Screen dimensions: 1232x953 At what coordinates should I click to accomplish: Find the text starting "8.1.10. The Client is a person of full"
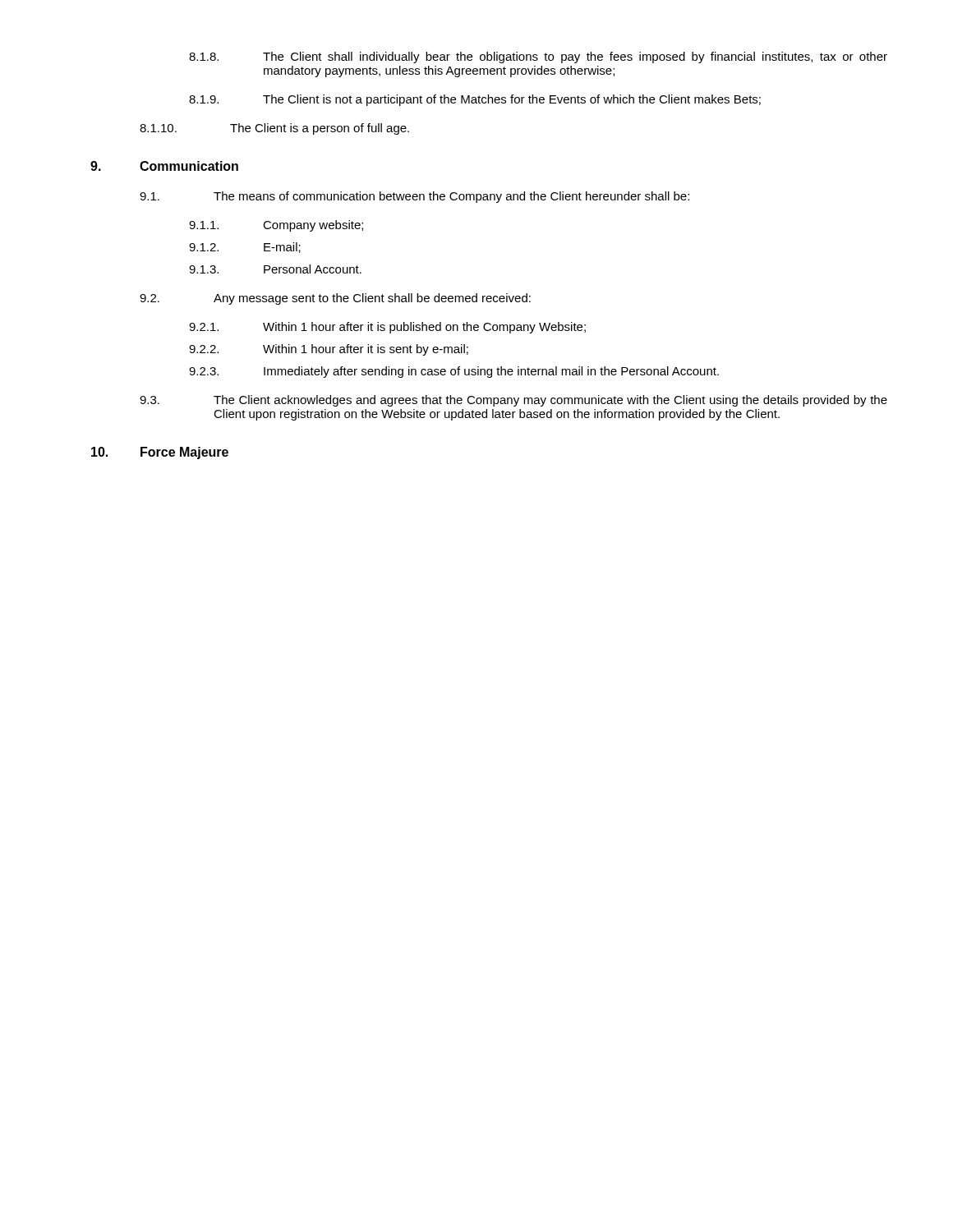pyautogui.click(x=274, y=129)
